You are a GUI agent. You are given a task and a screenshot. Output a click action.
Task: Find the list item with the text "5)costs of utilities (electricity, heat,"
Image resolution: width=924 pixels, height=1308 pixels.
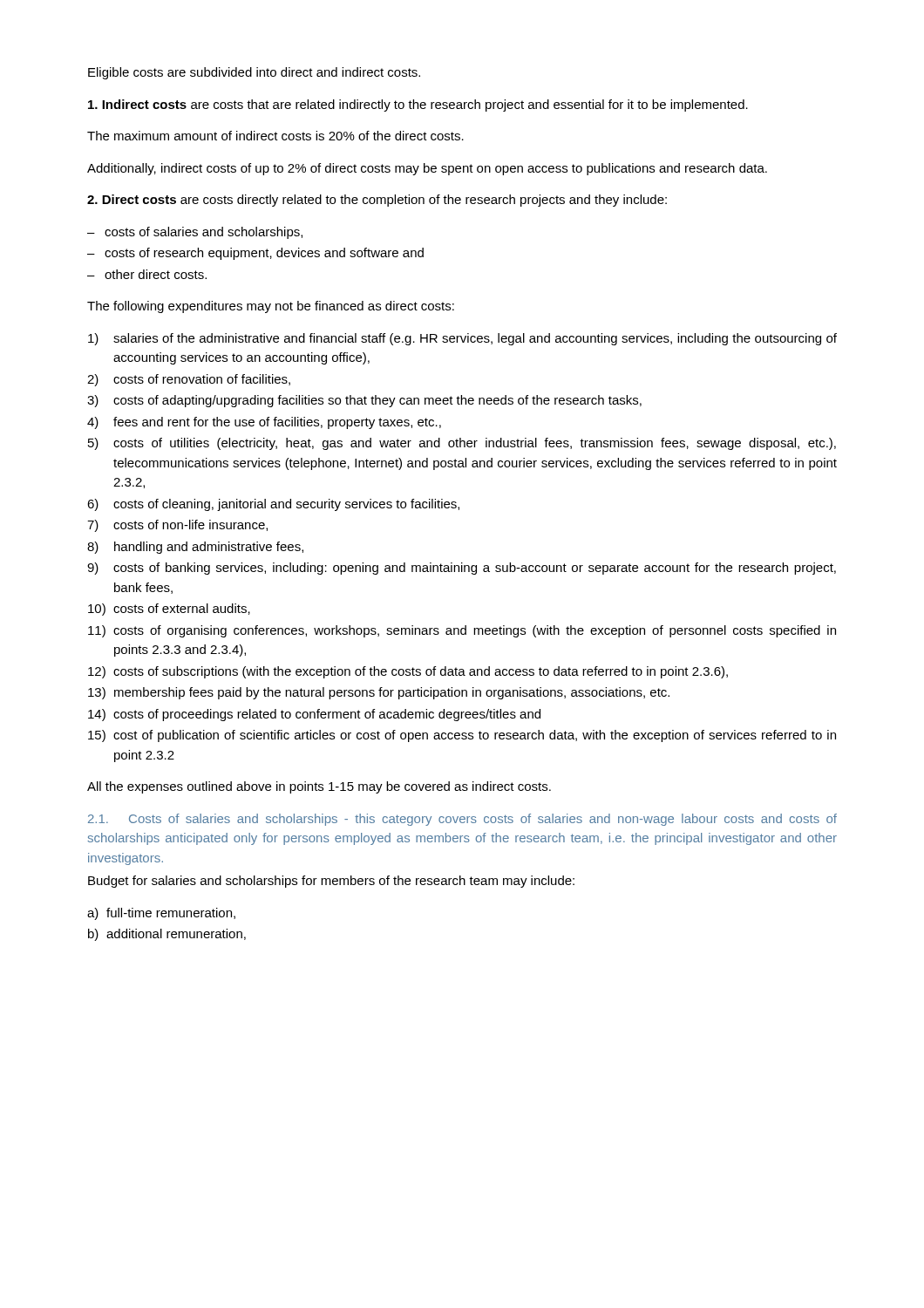pos(462,461)
